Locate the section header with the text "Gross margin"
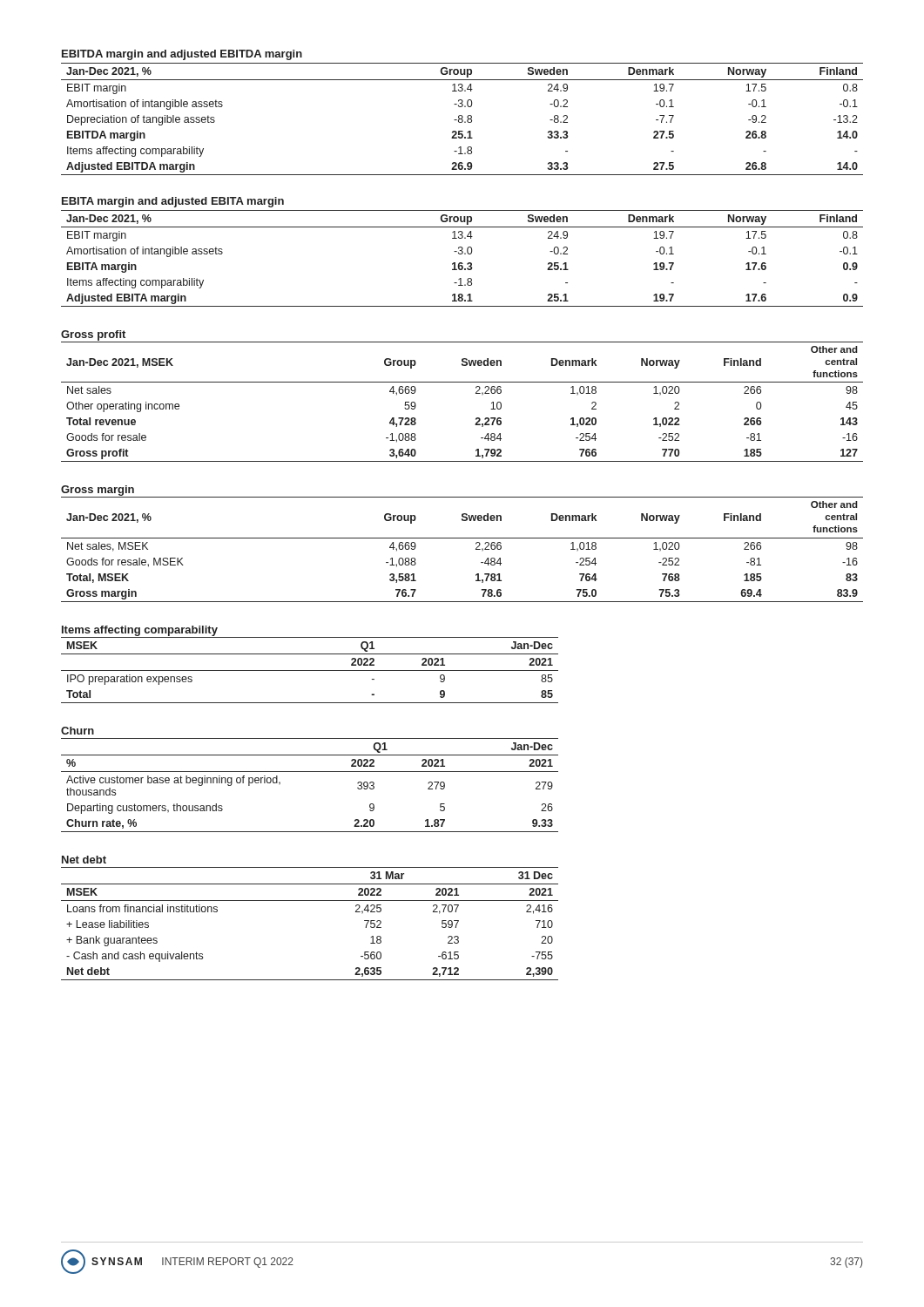 tap(98, 490)
